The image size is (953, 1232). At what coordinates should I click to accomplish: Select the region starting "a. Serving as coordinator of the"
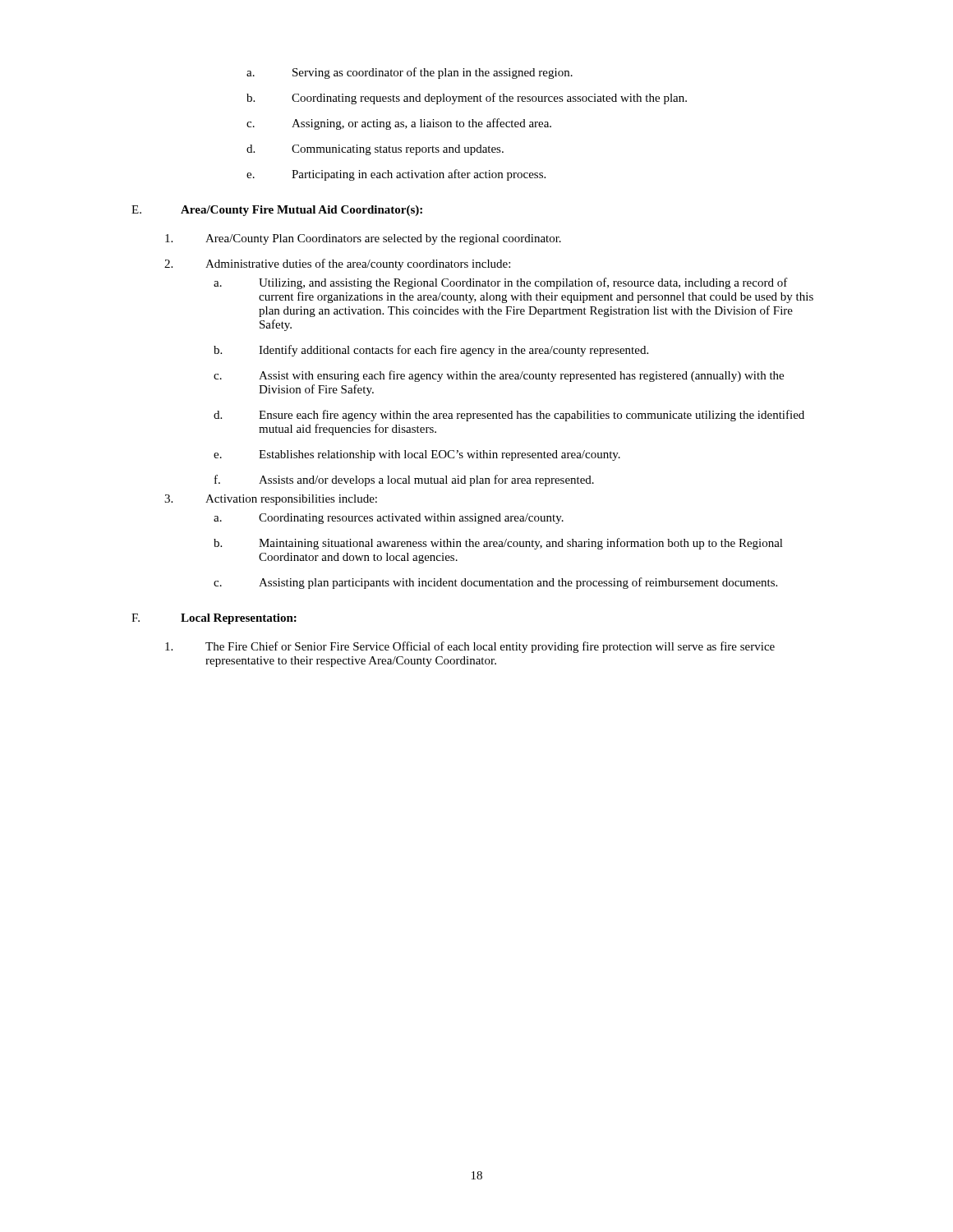click(534, 73)
